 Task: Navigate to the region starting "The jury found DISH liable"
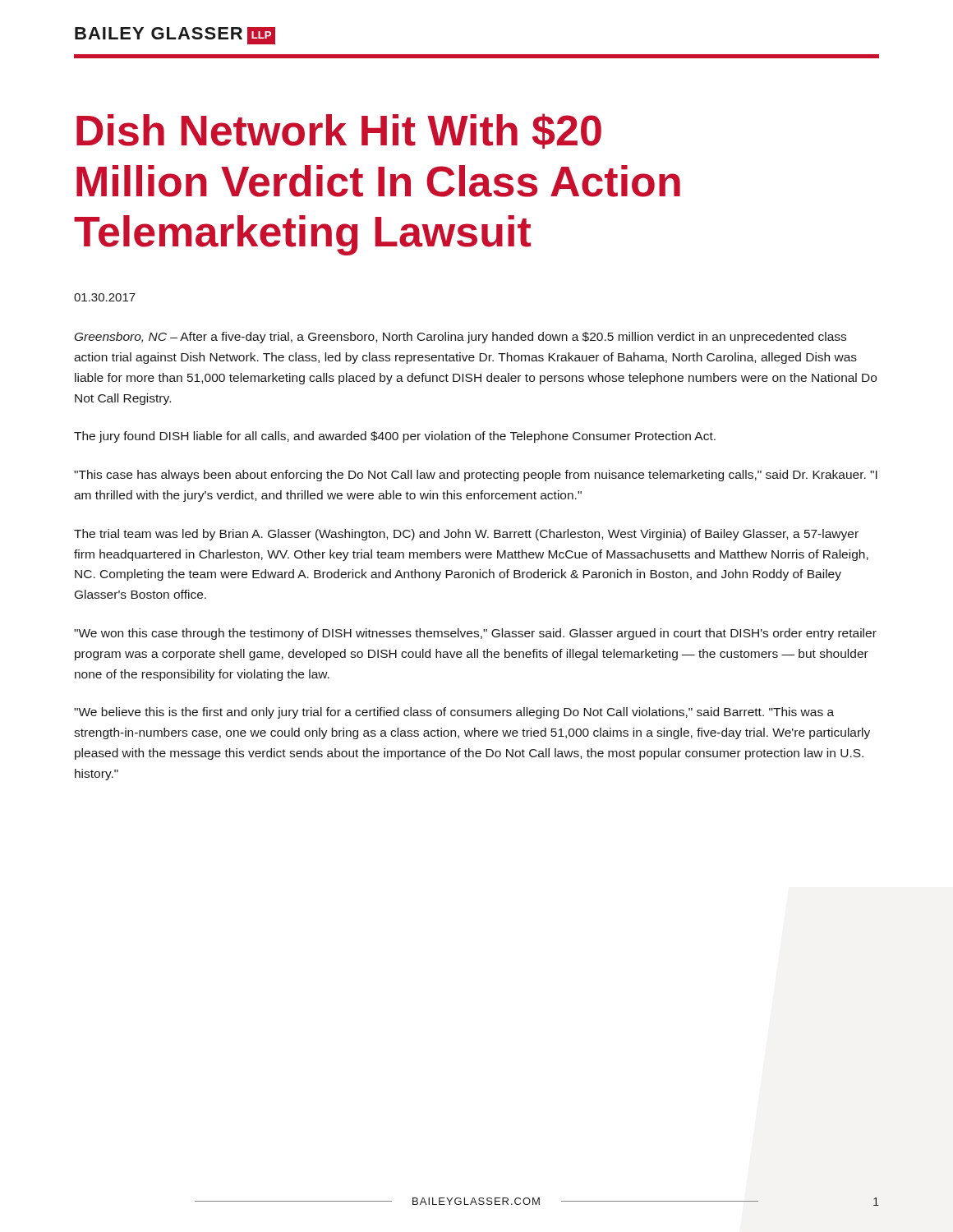click(x=395, y=436)
